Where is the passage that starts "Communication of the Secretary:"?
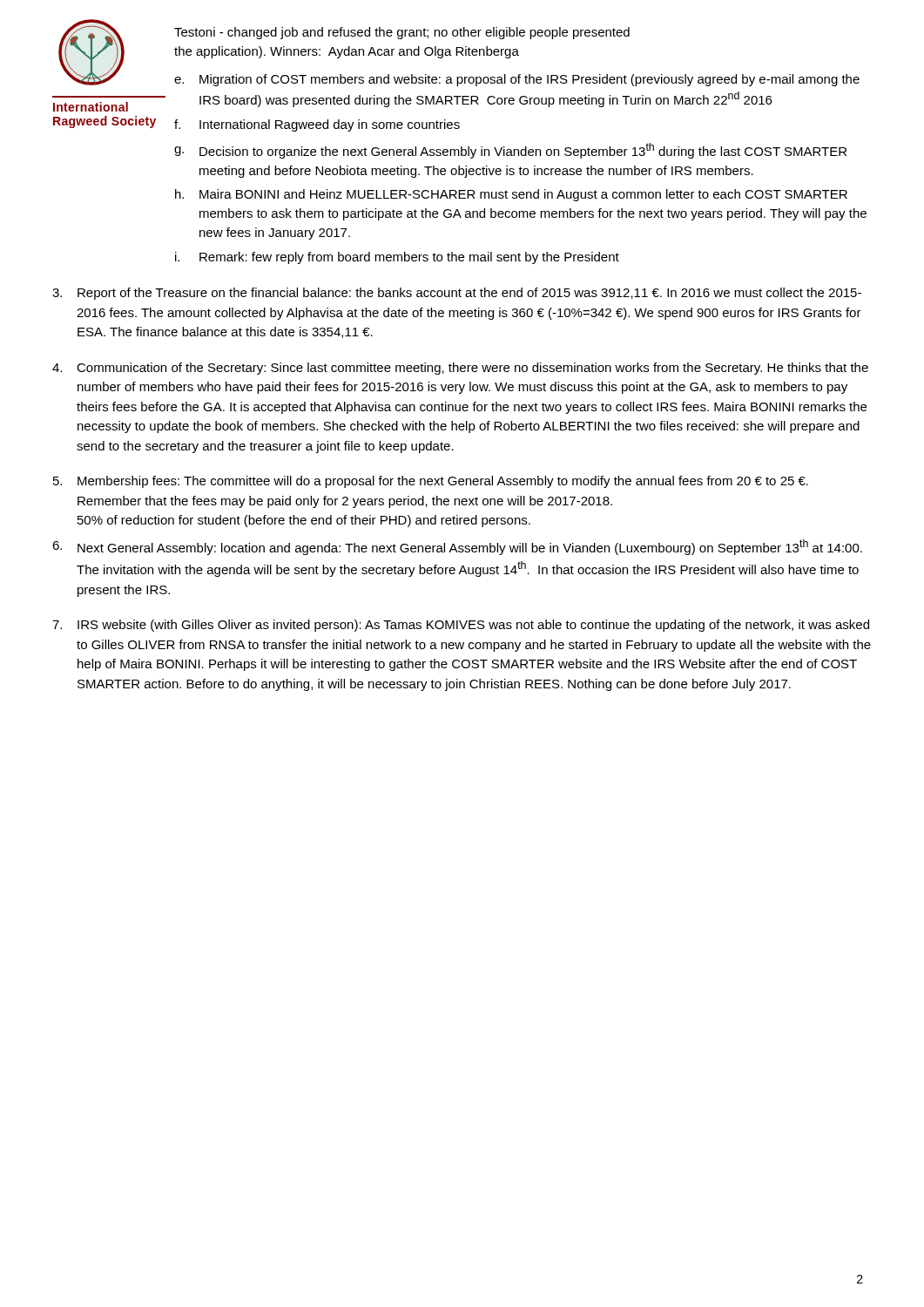The height and width of the screenshot is (1307, 924). [462, 407]
